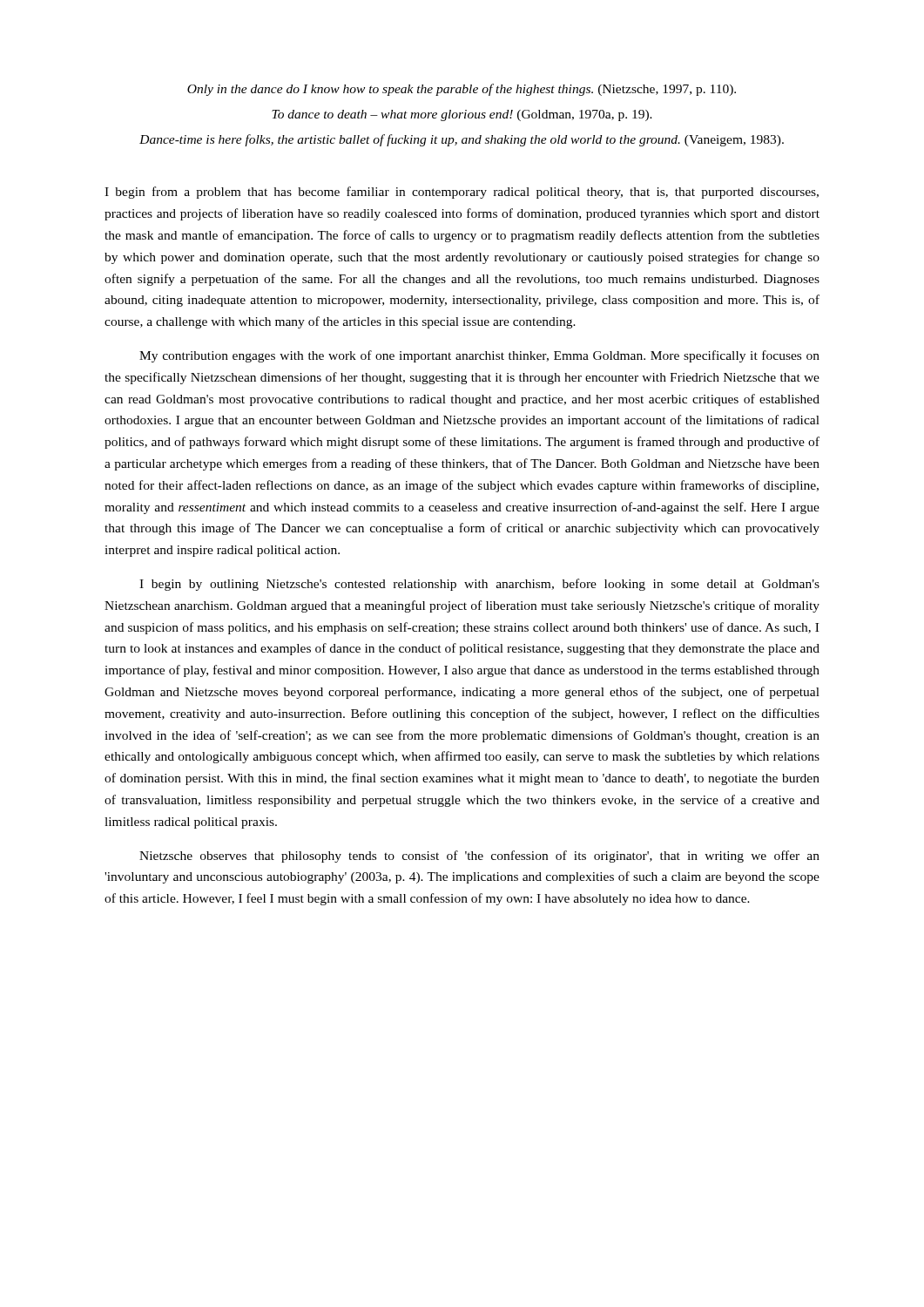Click on the text starting "I begin by outlining Nietzsche's contested"

coord(462,702)
